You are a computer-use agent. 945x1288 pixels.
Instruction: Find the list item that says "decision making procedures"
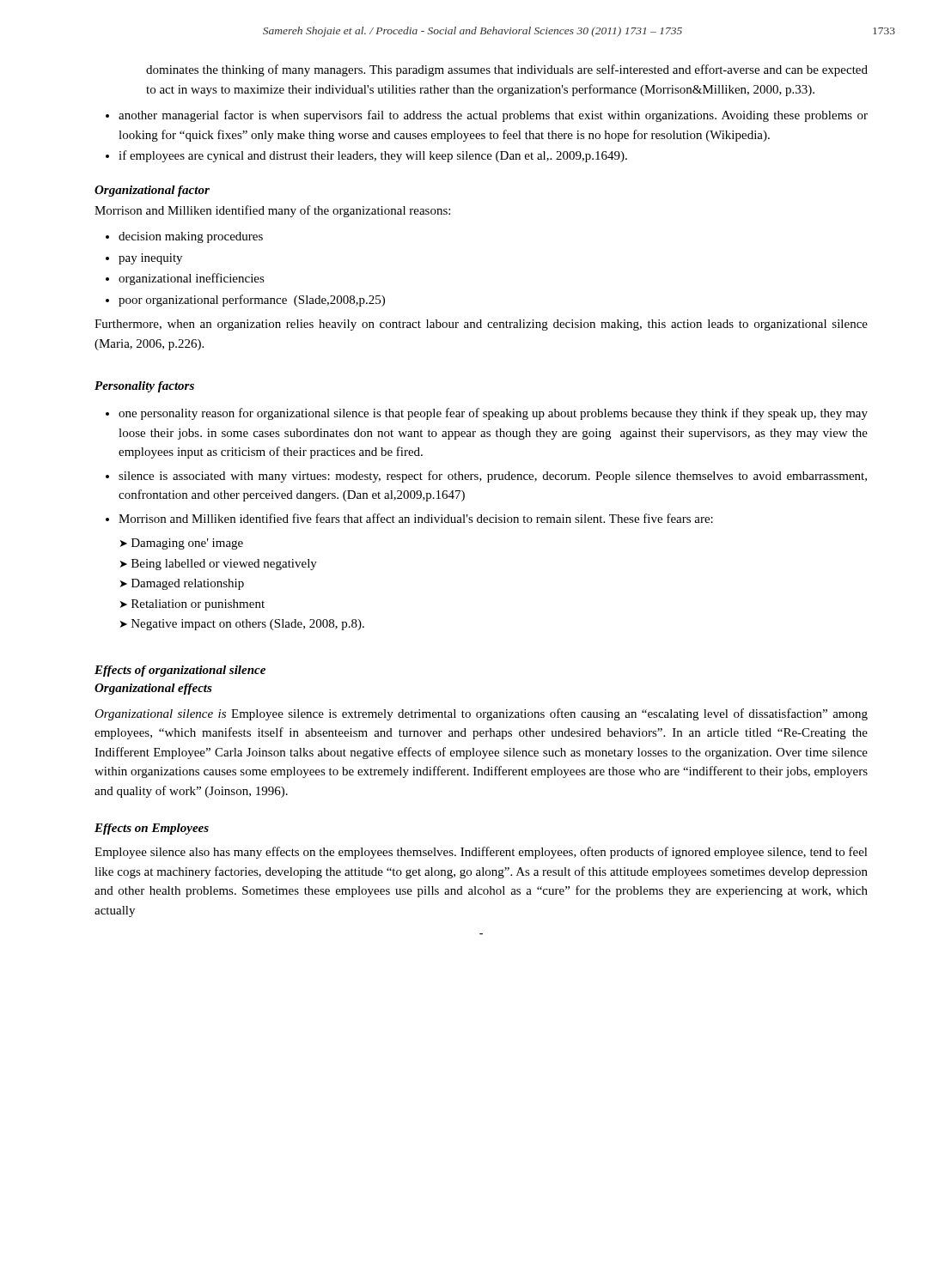point(191,236)
